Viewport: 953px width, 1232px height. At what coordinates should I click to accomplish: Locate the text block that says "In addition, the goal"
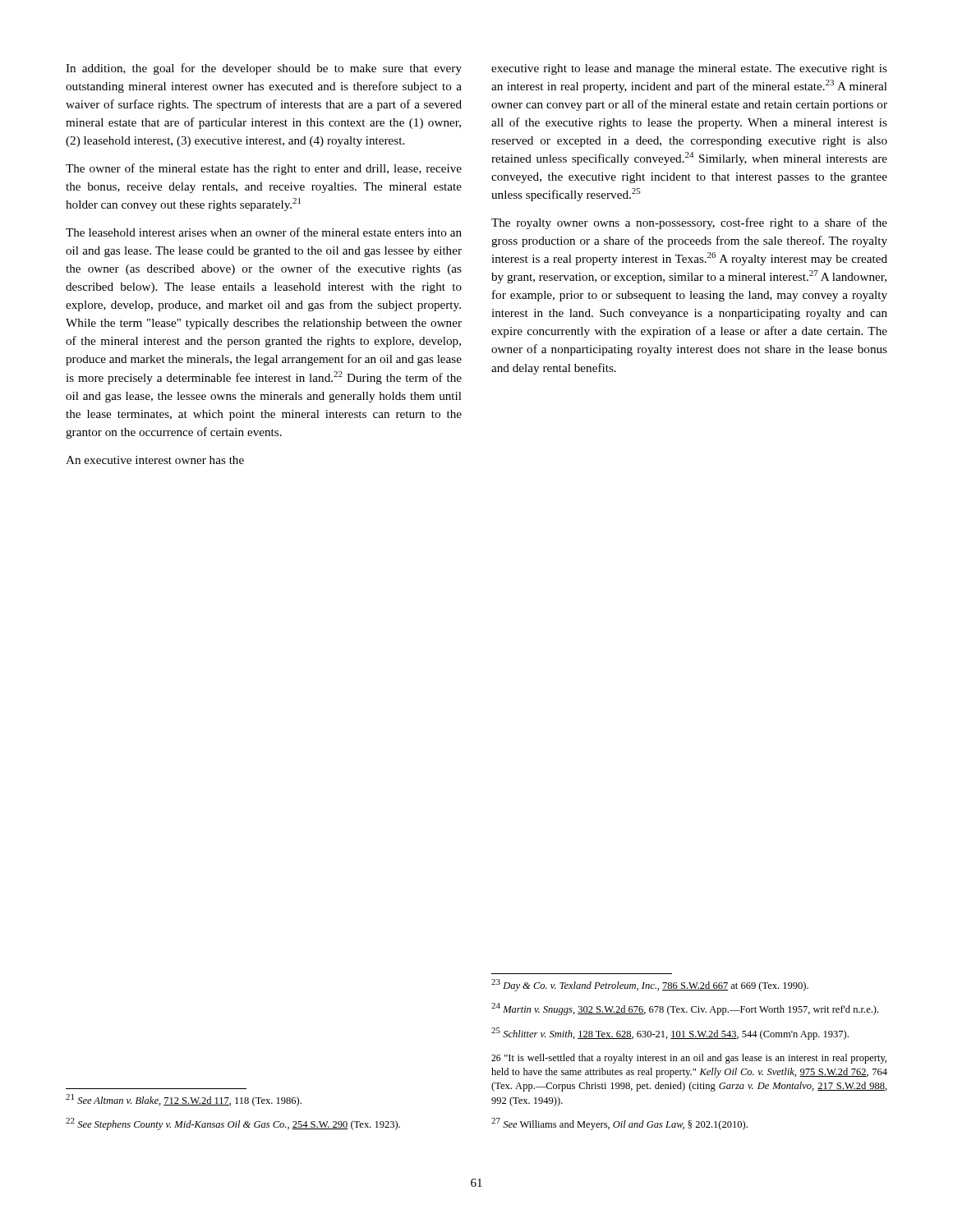coord(264,264)
